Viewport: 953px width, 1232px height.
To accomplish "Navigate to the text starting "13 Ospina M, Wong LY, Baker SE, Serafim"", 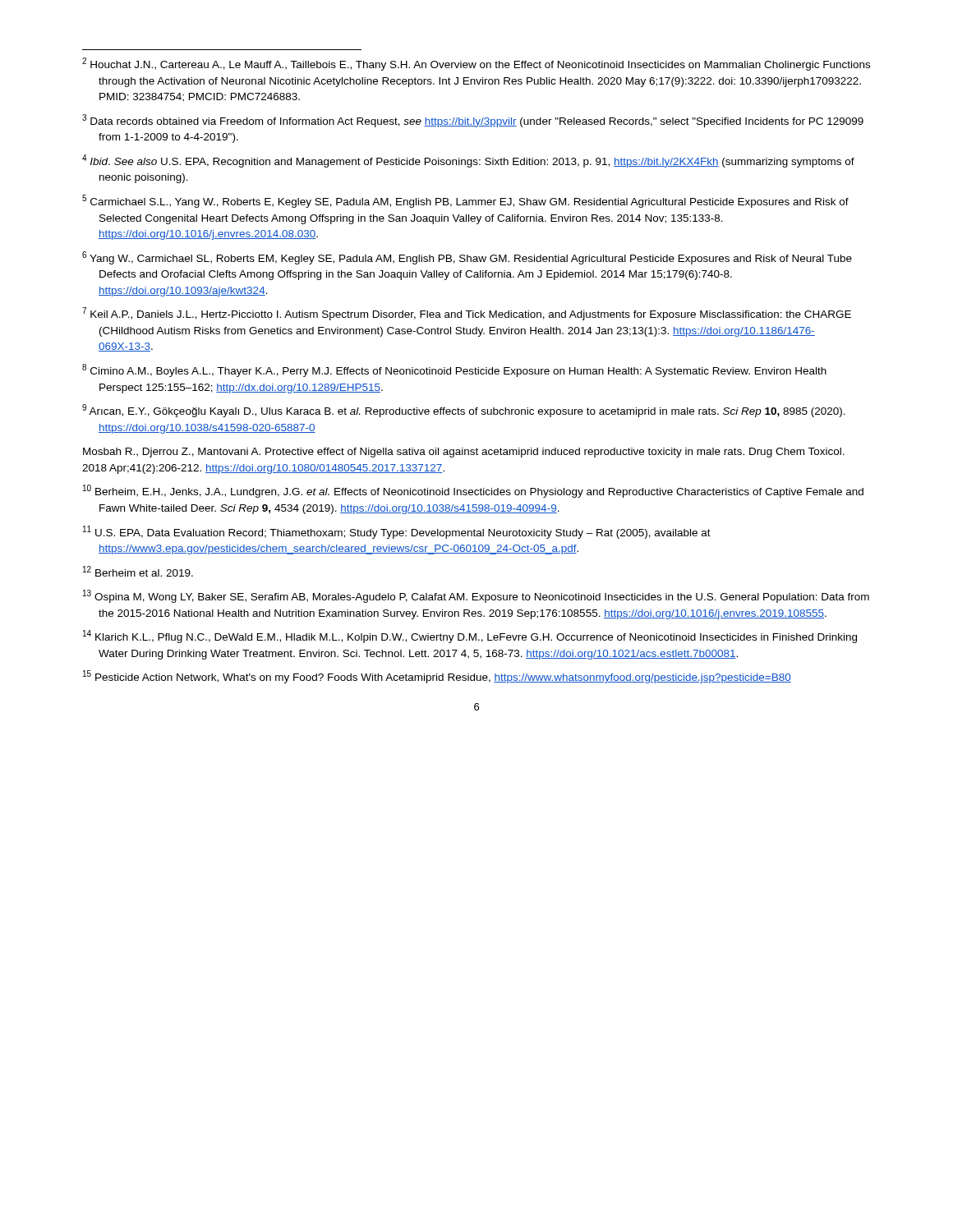I will click(476, 604).
